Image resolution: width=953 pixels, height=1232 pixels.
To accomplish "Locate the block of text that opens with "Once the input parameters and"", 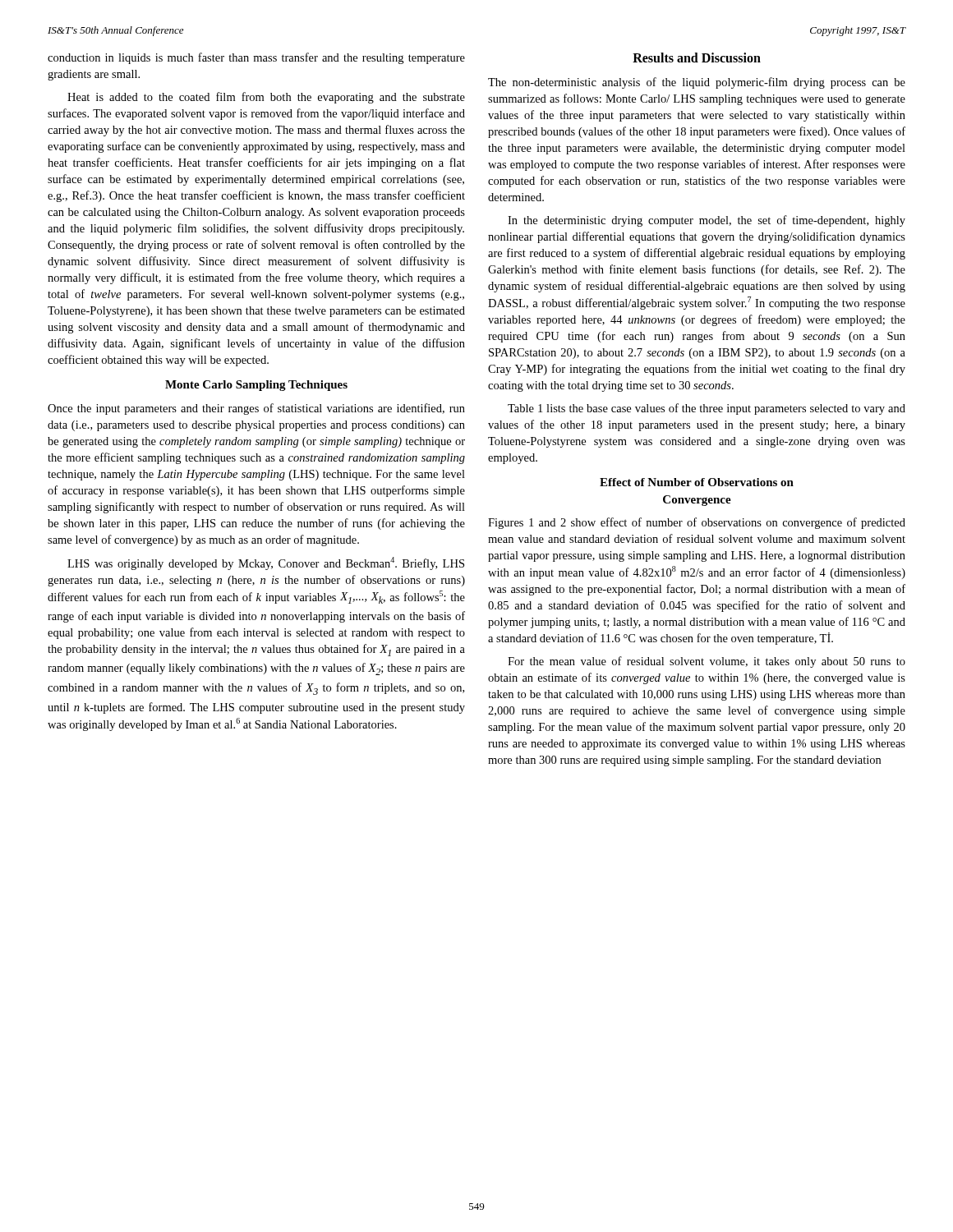I will point(256,566).
